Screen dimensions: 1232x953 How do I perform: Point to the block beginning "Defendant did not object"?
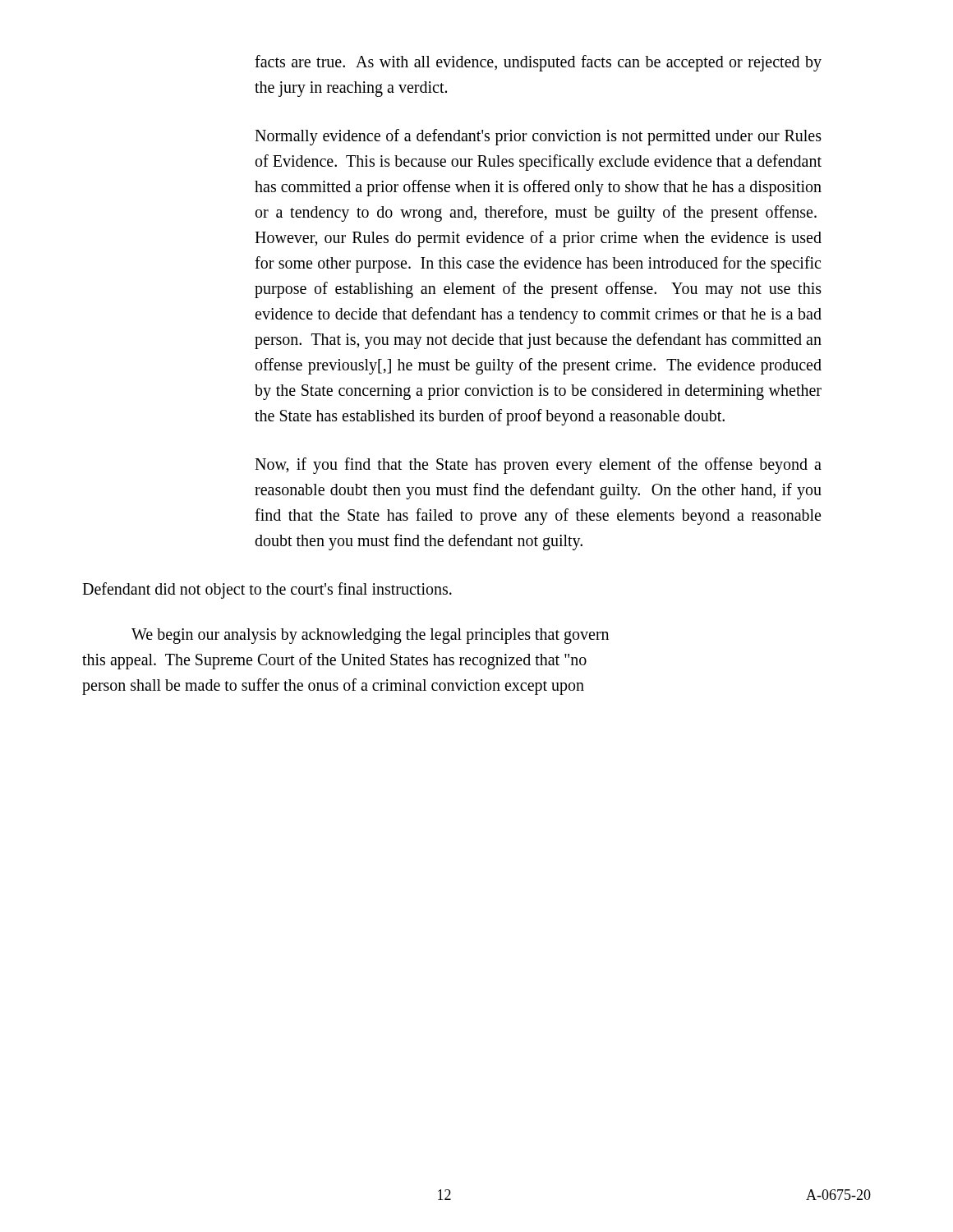(x=267, y=589)
